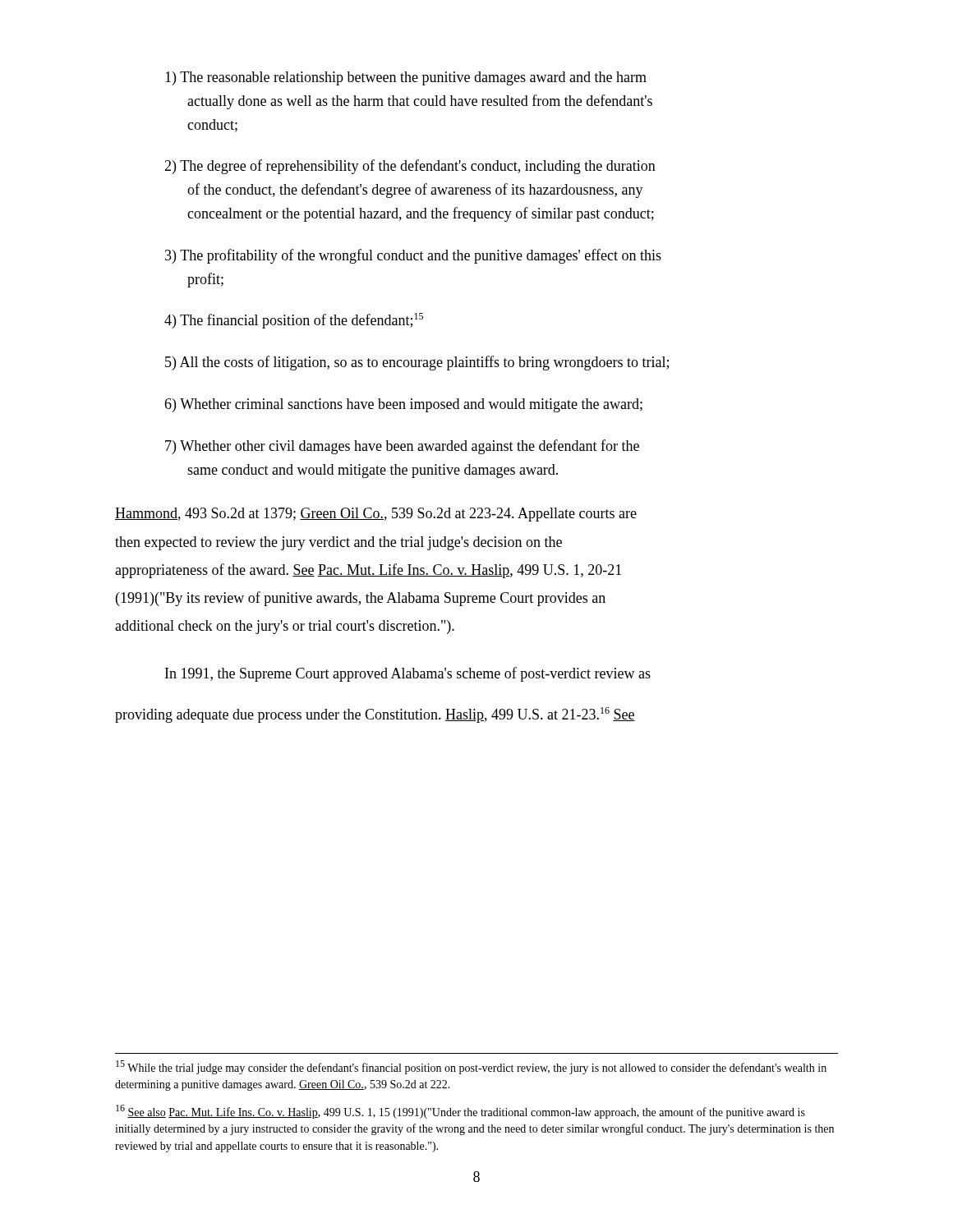953x1232 pixels.
Task: Where is the passage that starts "7) Whether other civil damages have been"?
Action: [x=501, y=460]
